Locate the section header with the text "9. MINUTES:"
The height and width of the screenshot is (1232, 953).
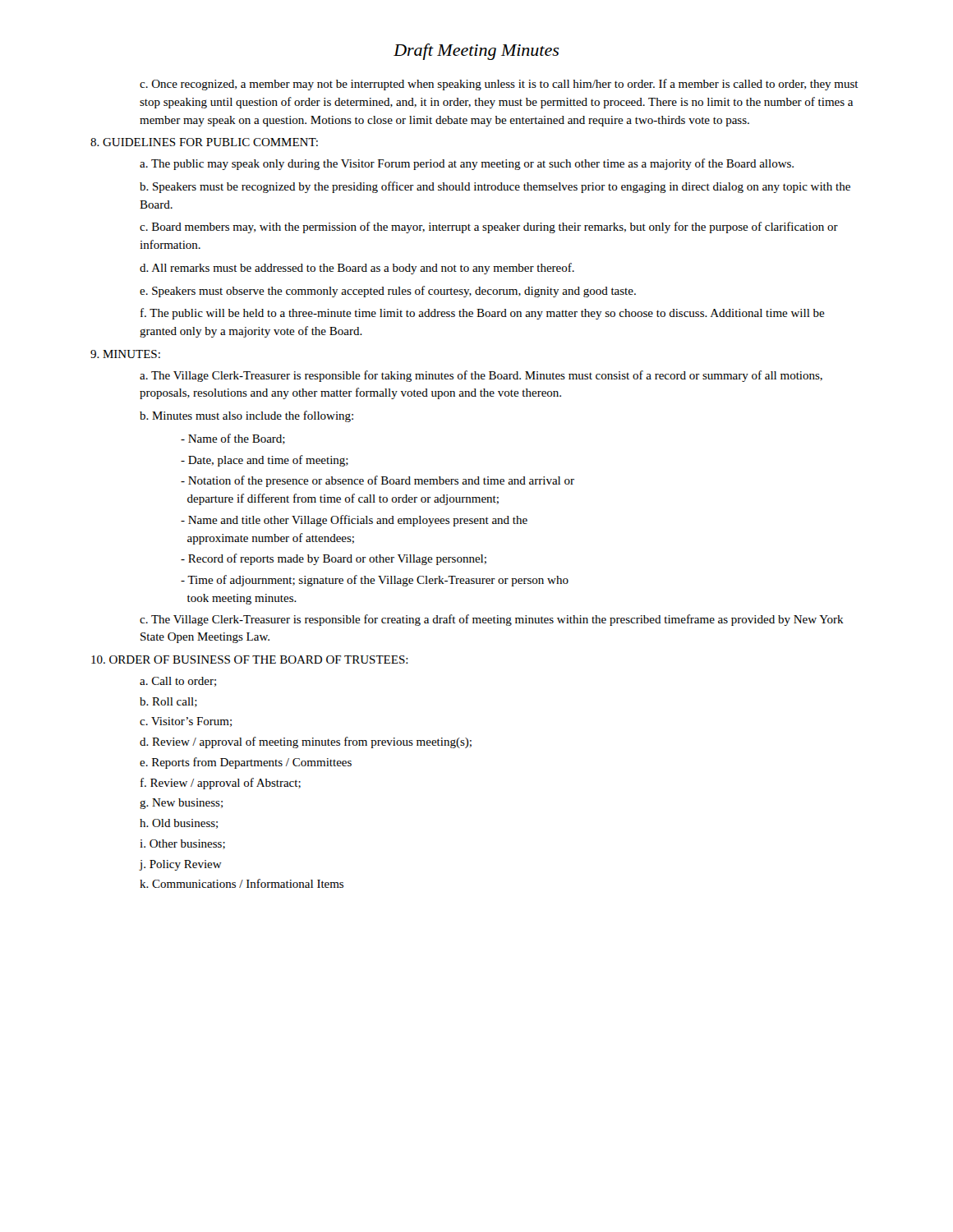click(x=125, y=354)
